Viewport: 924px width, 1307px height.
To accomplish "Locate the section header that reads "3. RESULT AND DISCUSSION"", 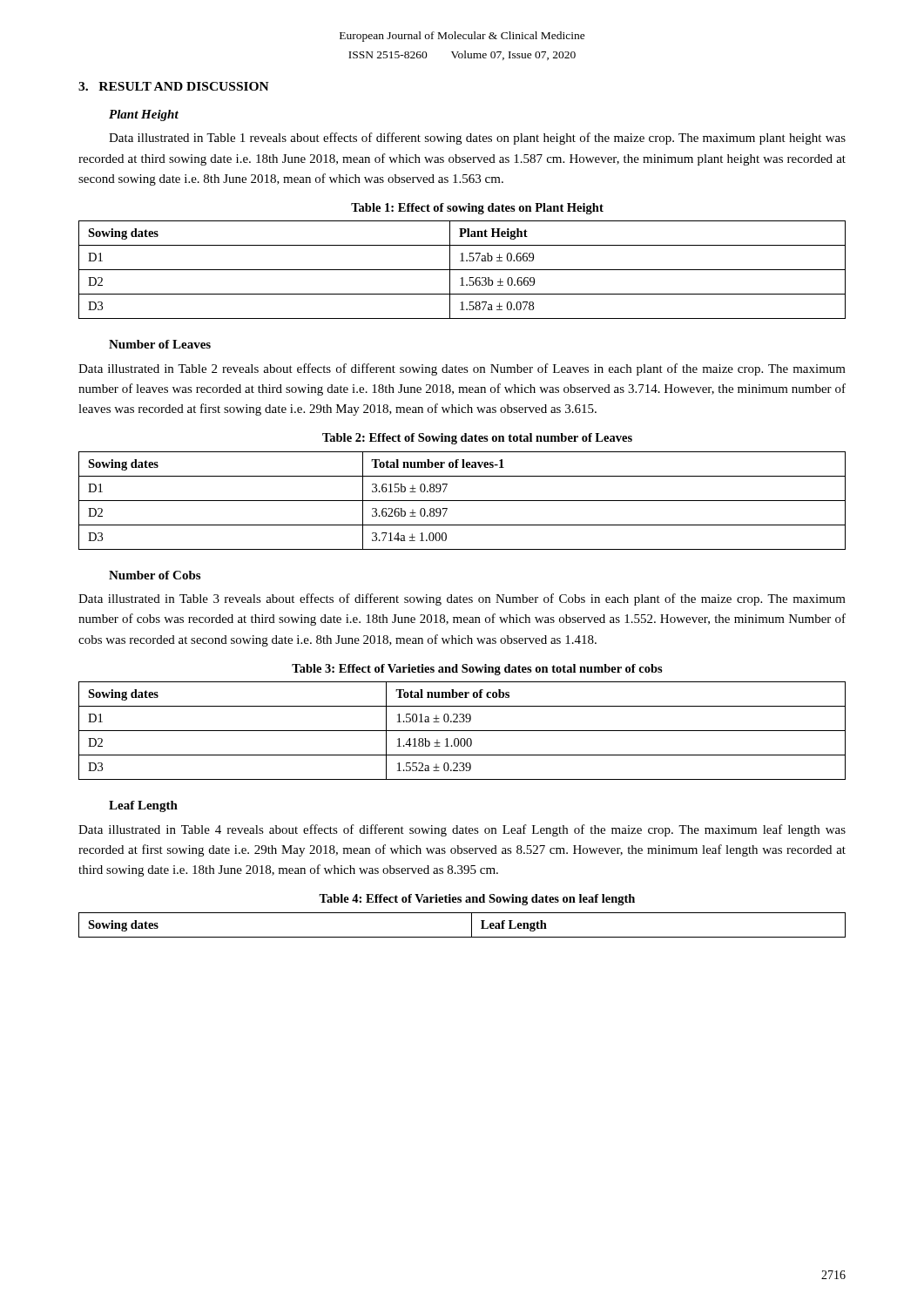I will tap(174, 86).
